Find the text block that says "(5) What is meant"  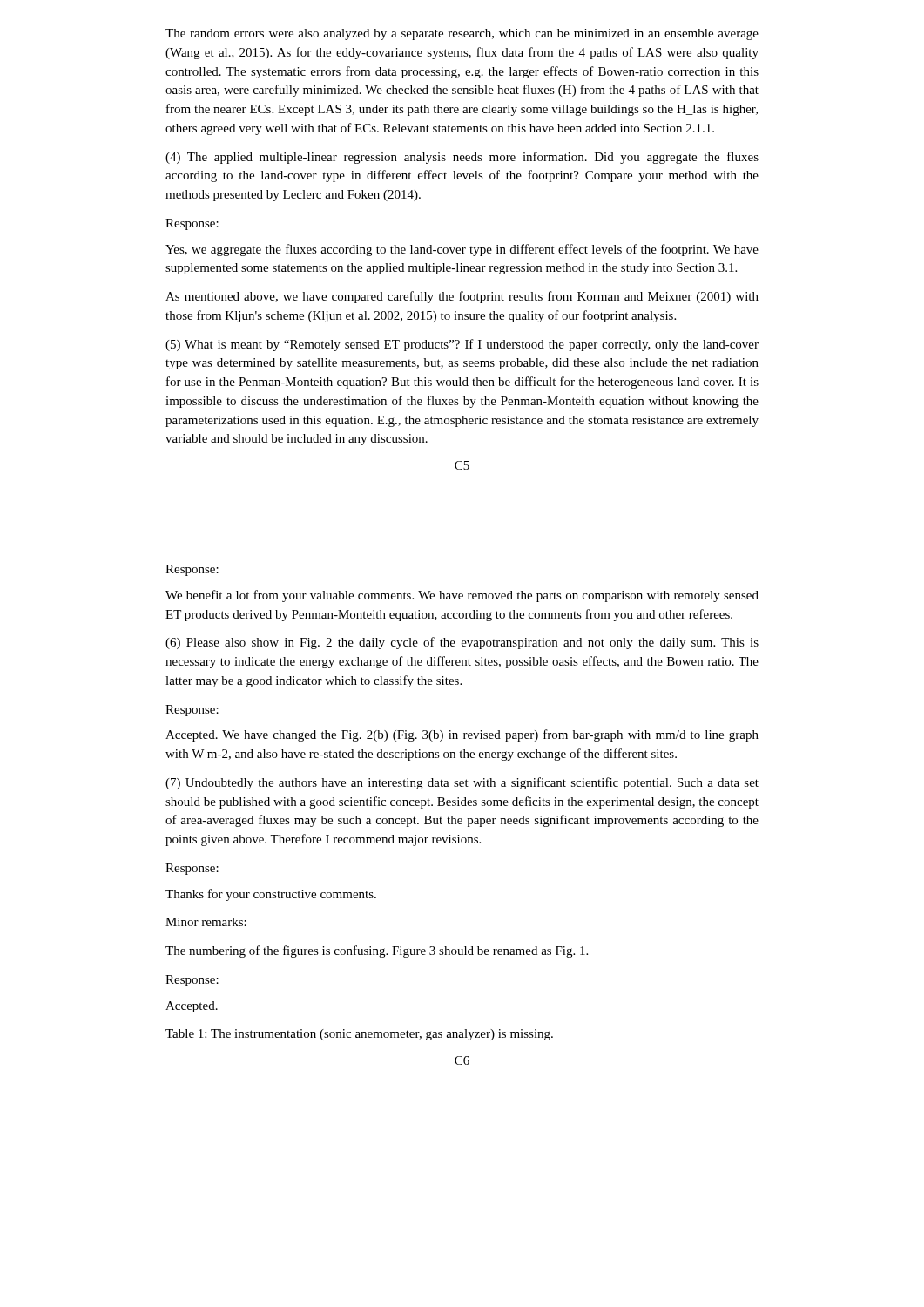coord(462,392)
